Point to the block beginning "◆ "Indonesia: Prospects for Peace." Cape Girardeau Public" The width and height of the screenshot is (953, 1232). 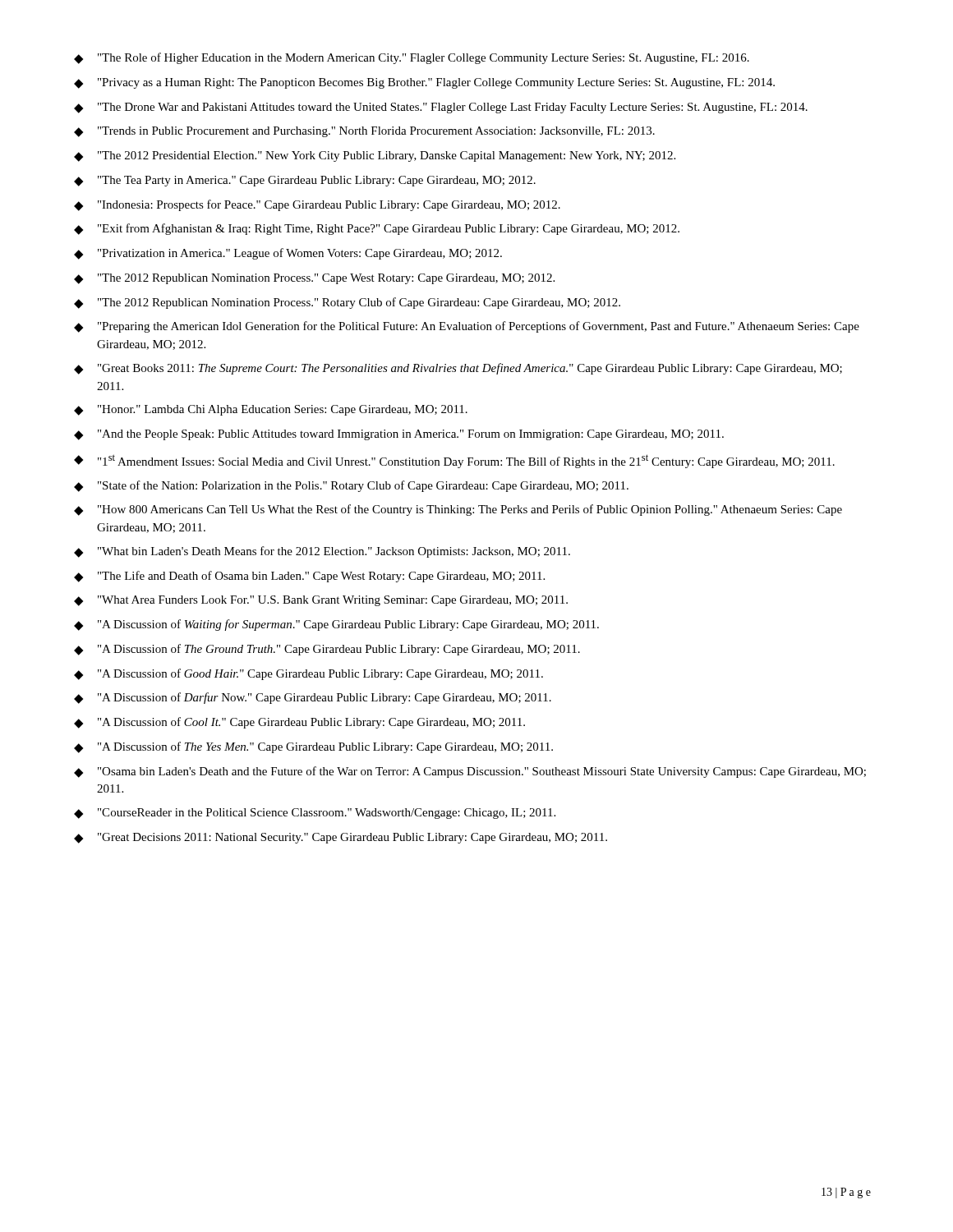click(x=472, y=205)
